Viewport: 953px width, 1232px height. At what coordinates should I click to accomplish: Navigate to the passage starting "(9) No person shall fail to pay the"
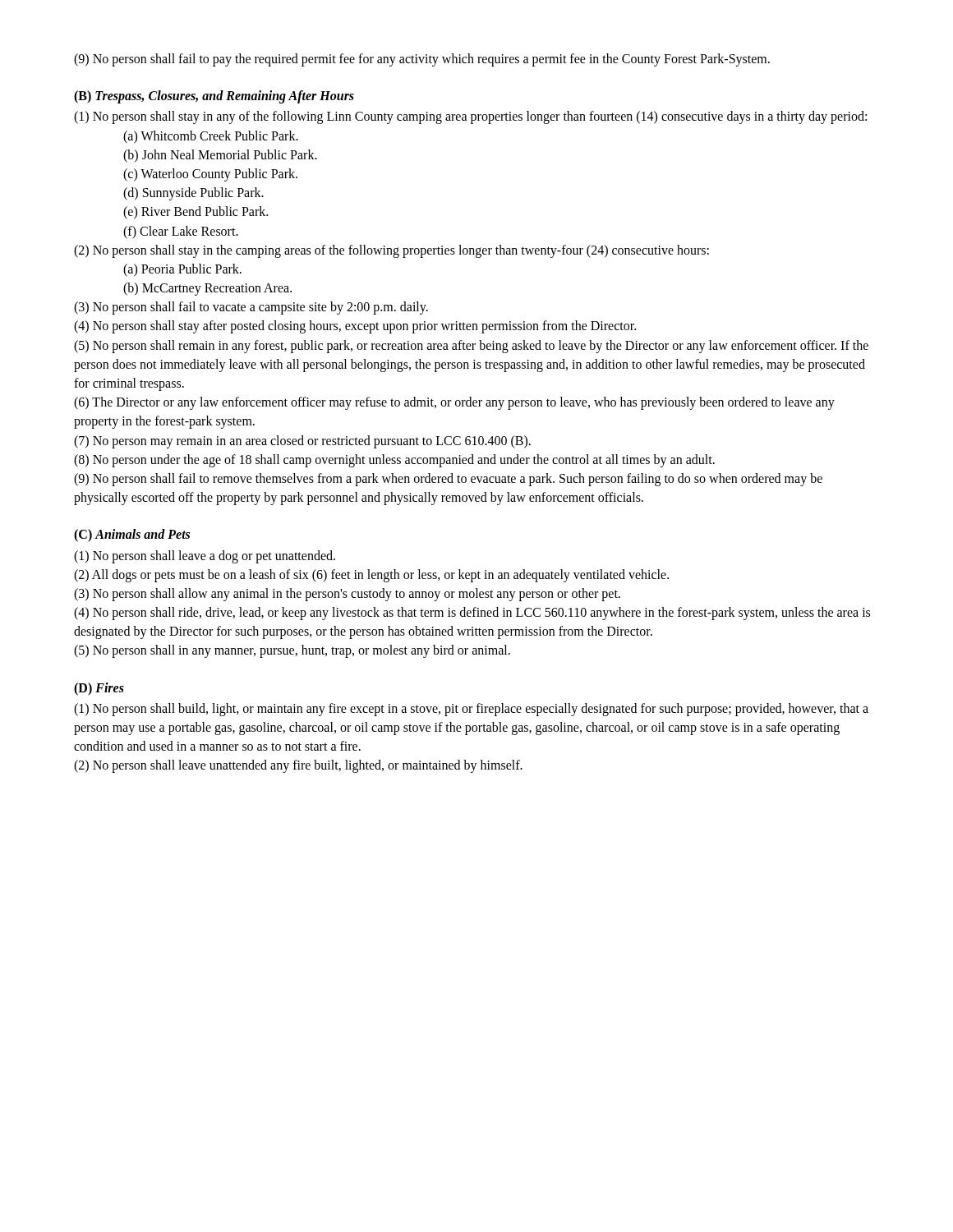(422, 59)
